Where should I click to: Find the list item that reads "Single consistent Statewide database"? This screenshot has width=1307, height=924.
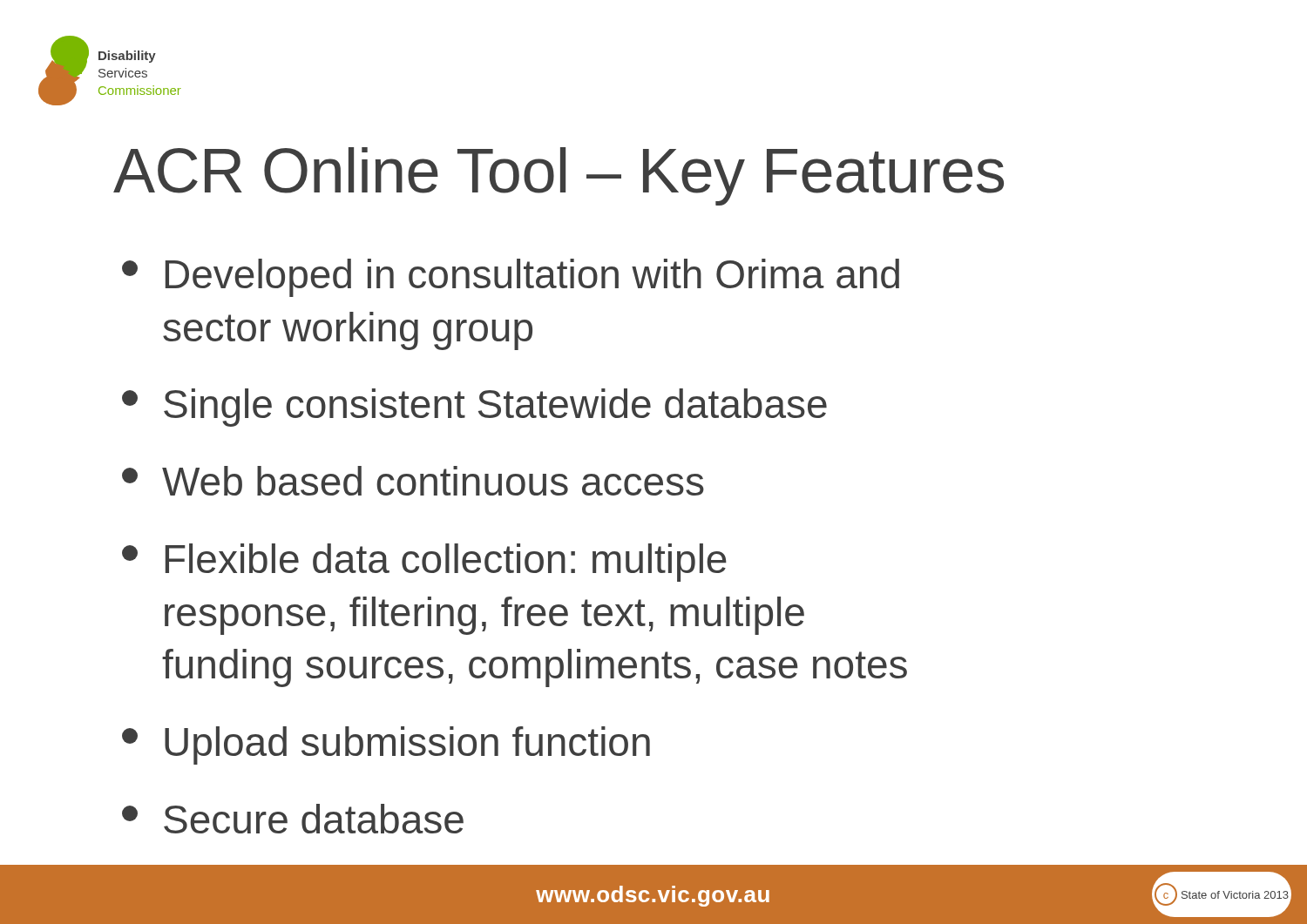tap(475, 405)
